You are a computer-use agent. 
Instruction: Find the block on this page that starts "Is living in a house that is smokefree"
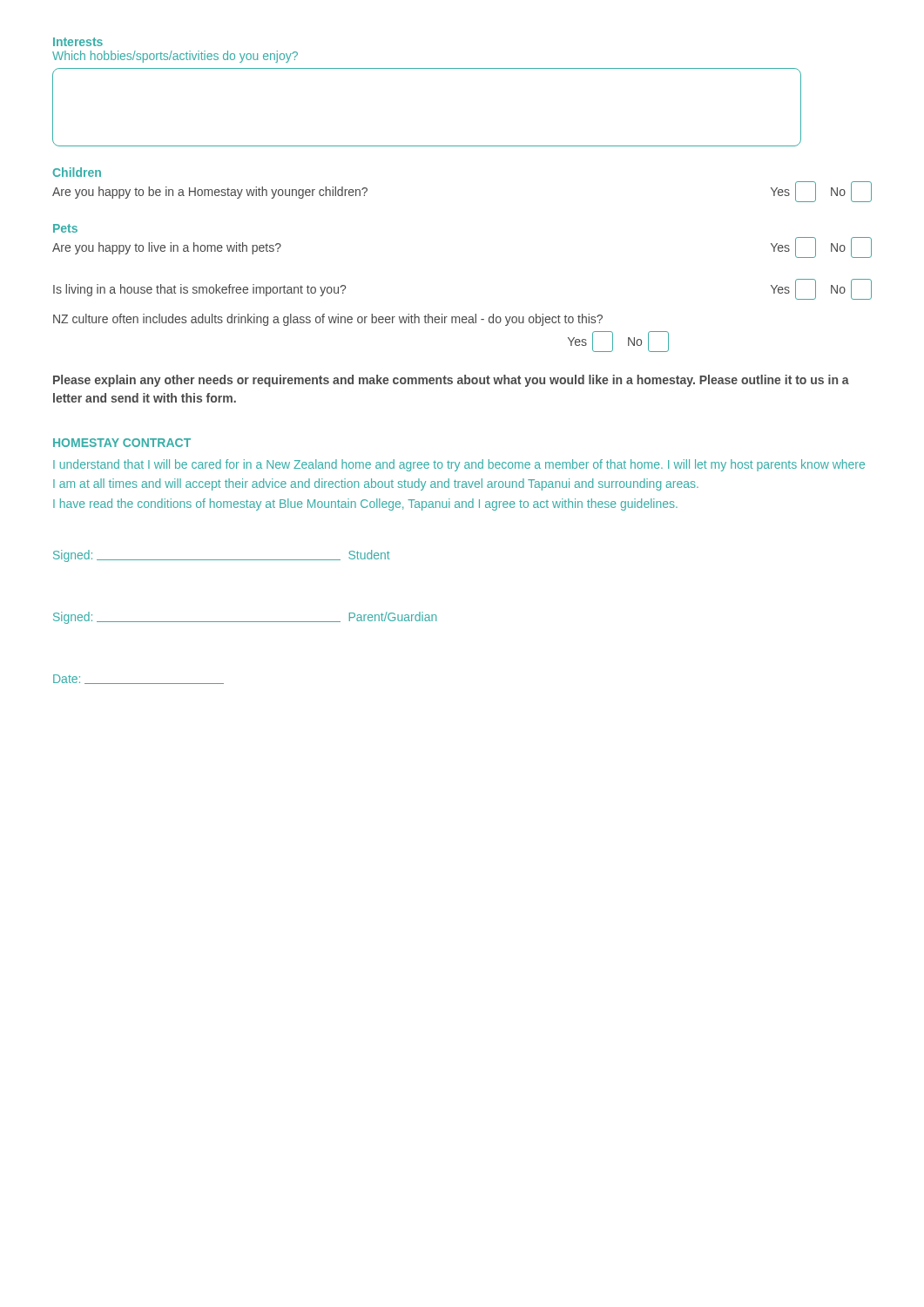point(181,289)
